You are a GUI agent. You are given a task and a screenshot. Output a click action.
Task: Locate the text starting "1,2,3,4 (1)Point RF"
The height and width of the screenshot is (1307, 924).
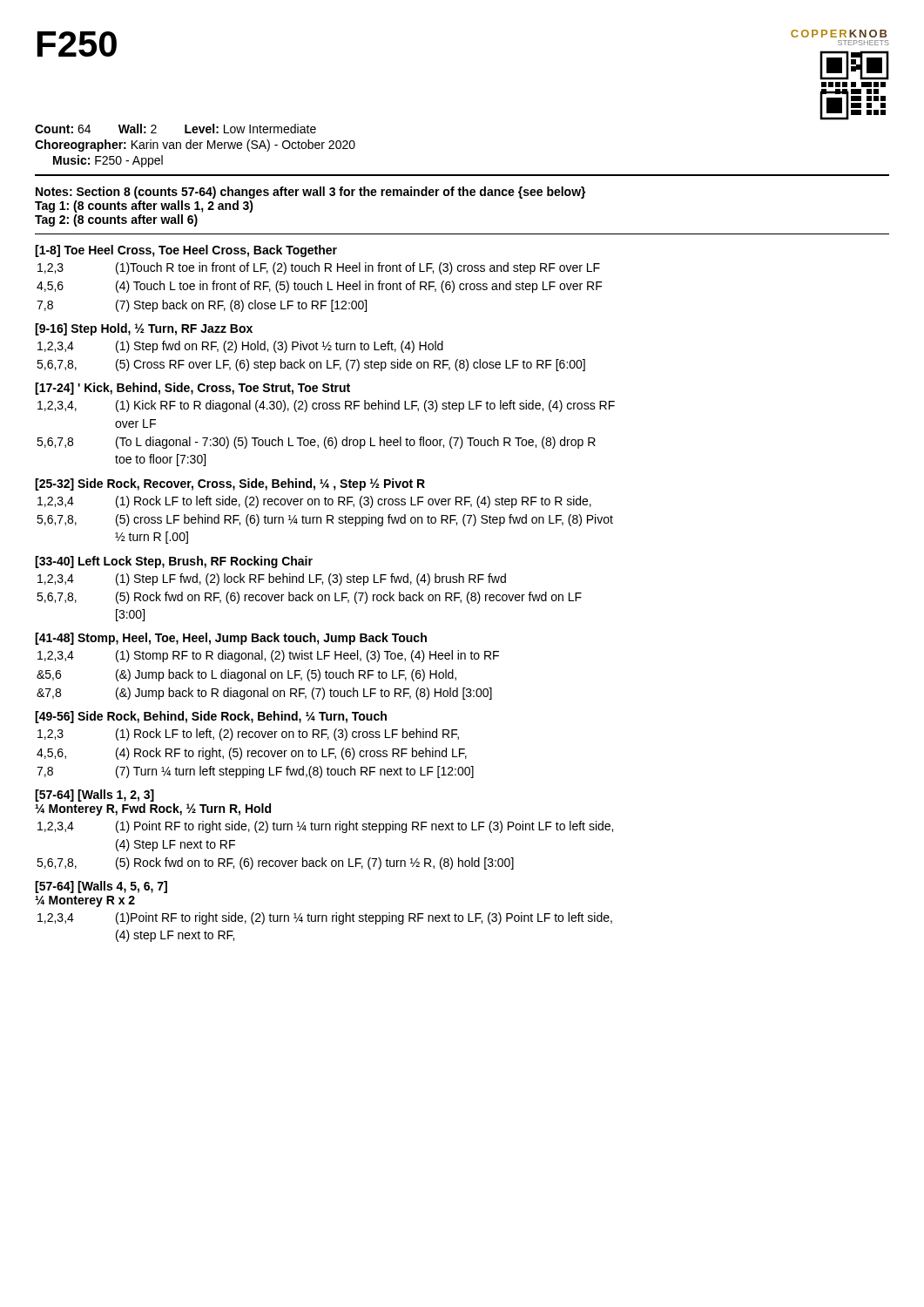coord(462,927)
